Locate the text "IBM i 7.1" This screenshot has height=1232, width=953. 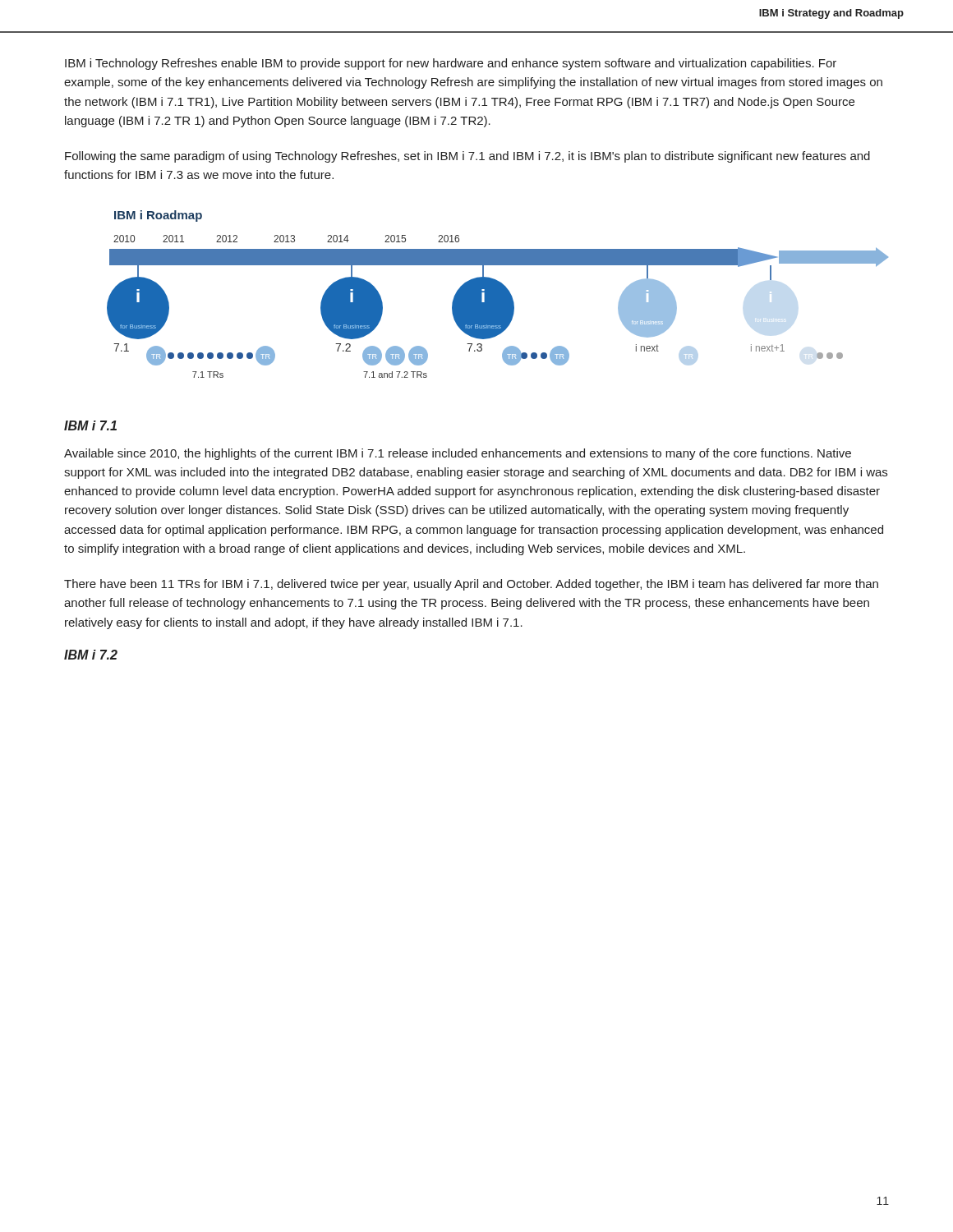coord(91,425)
